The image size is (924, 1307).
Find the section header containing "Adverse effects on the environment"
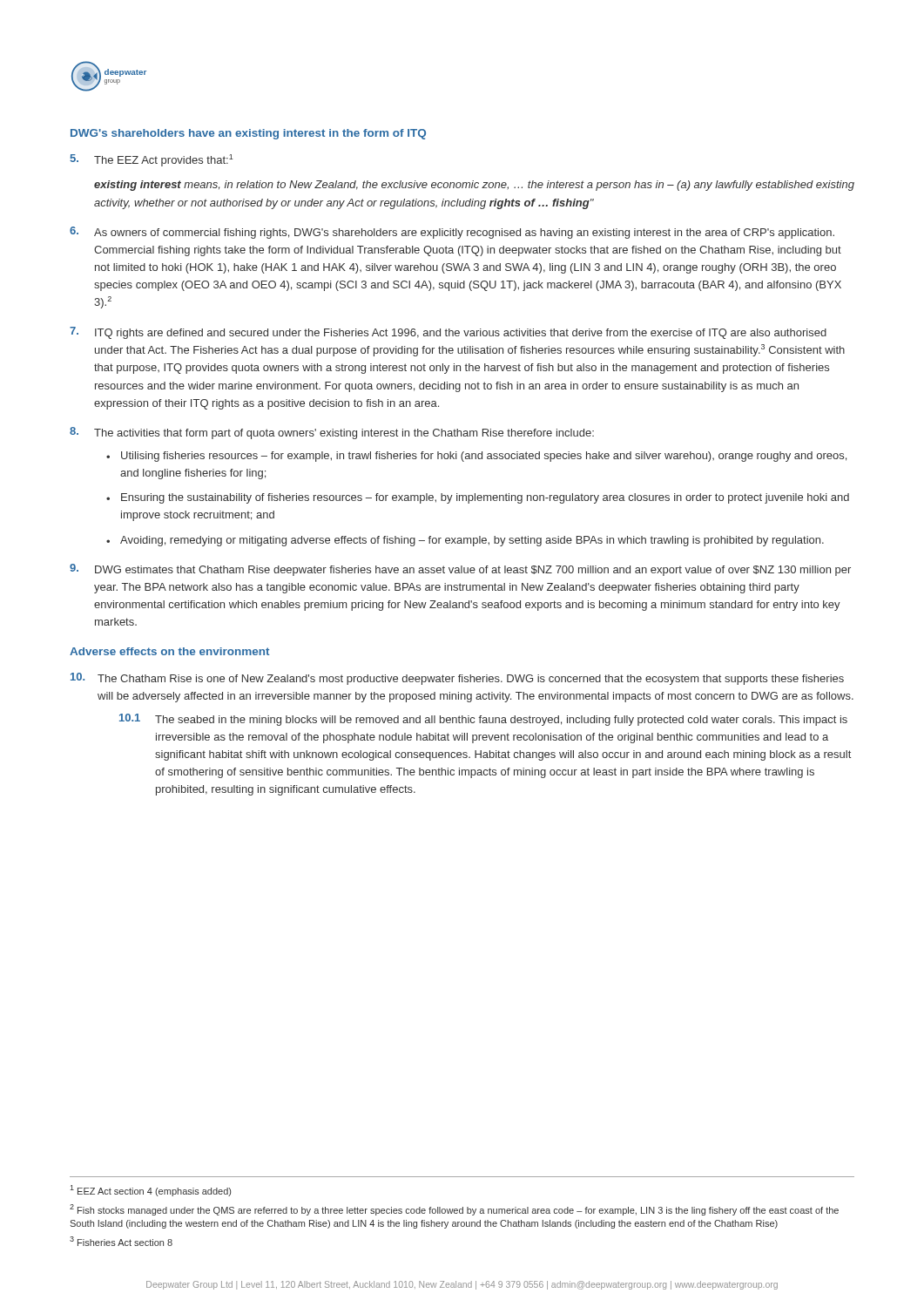[170, 652]
